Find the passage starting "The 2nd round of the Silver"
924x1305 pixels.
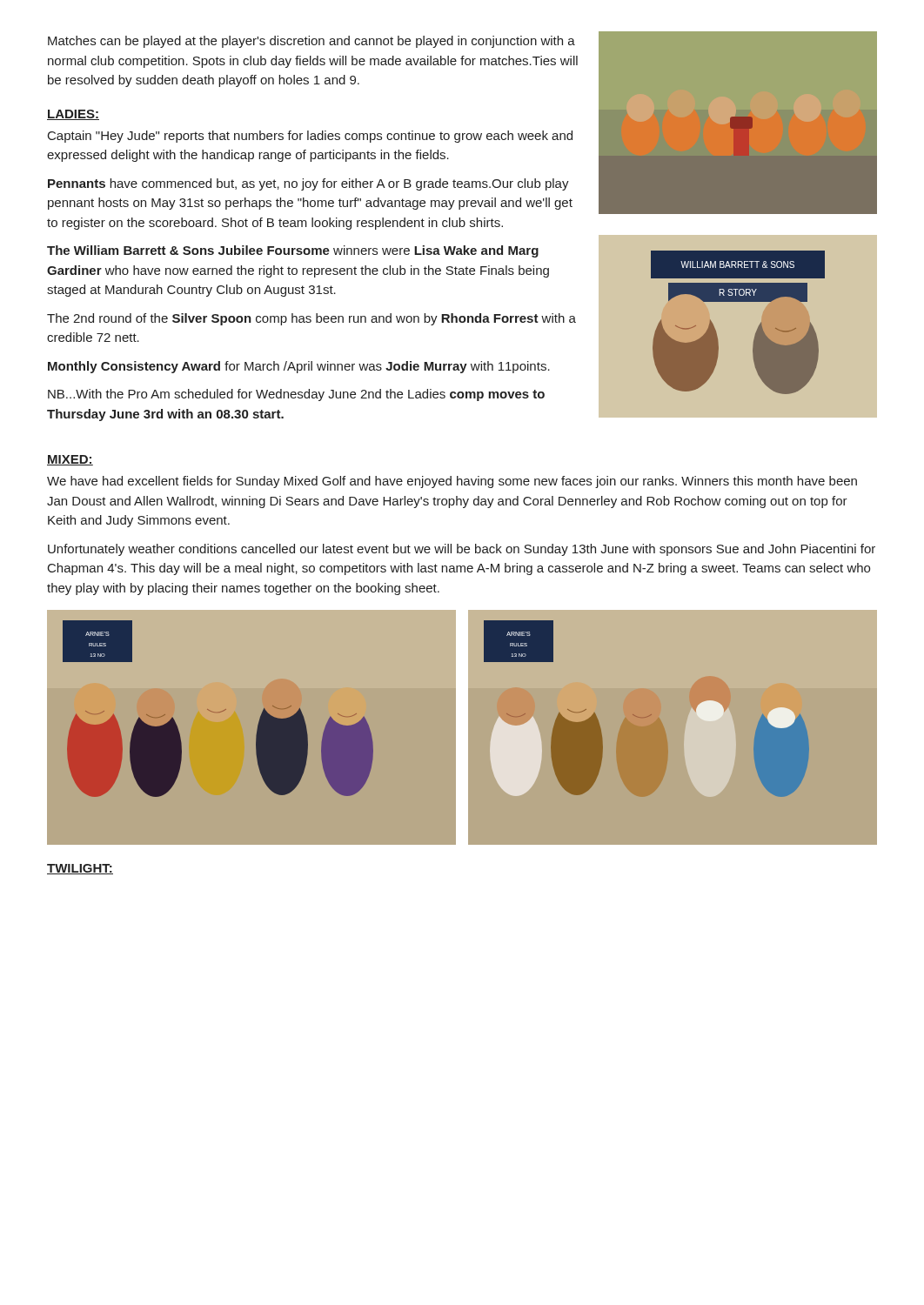tap(315, 328)
